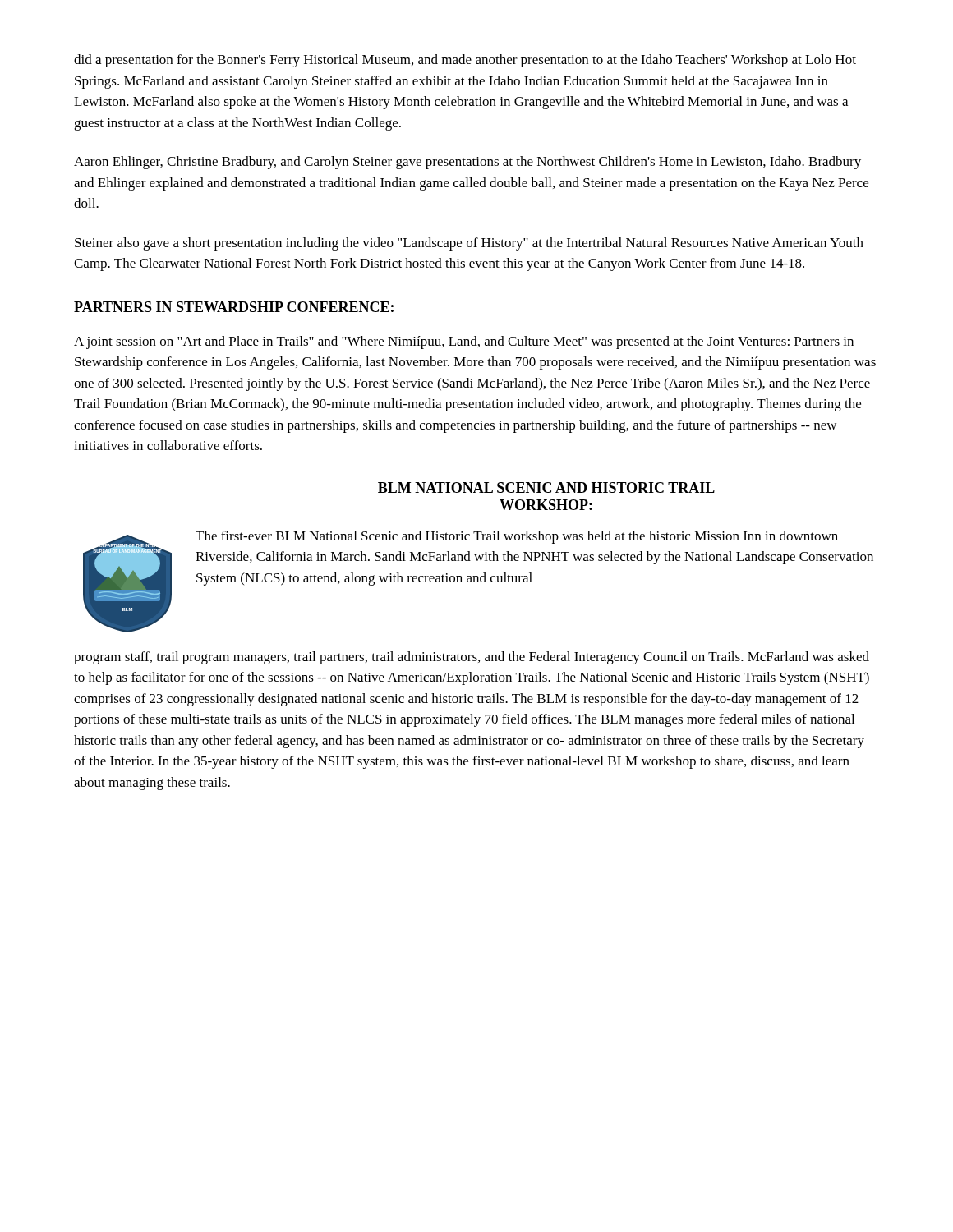Click on the element starting "A joint session on "Art"
The width and height of the screenshot is (953, 1232).
(475, 393)
